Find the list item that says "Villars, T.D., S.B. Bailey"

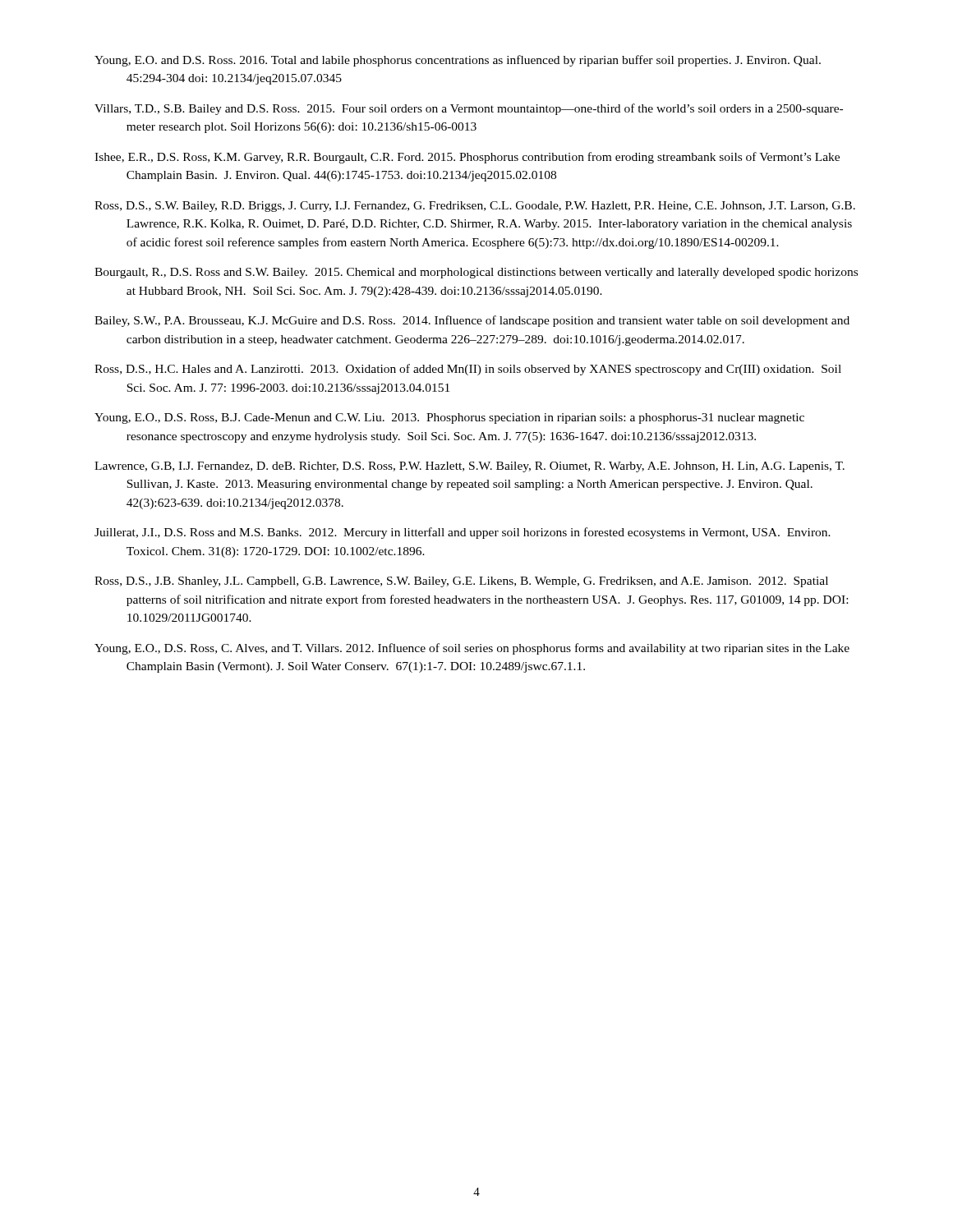coord(469,117)
